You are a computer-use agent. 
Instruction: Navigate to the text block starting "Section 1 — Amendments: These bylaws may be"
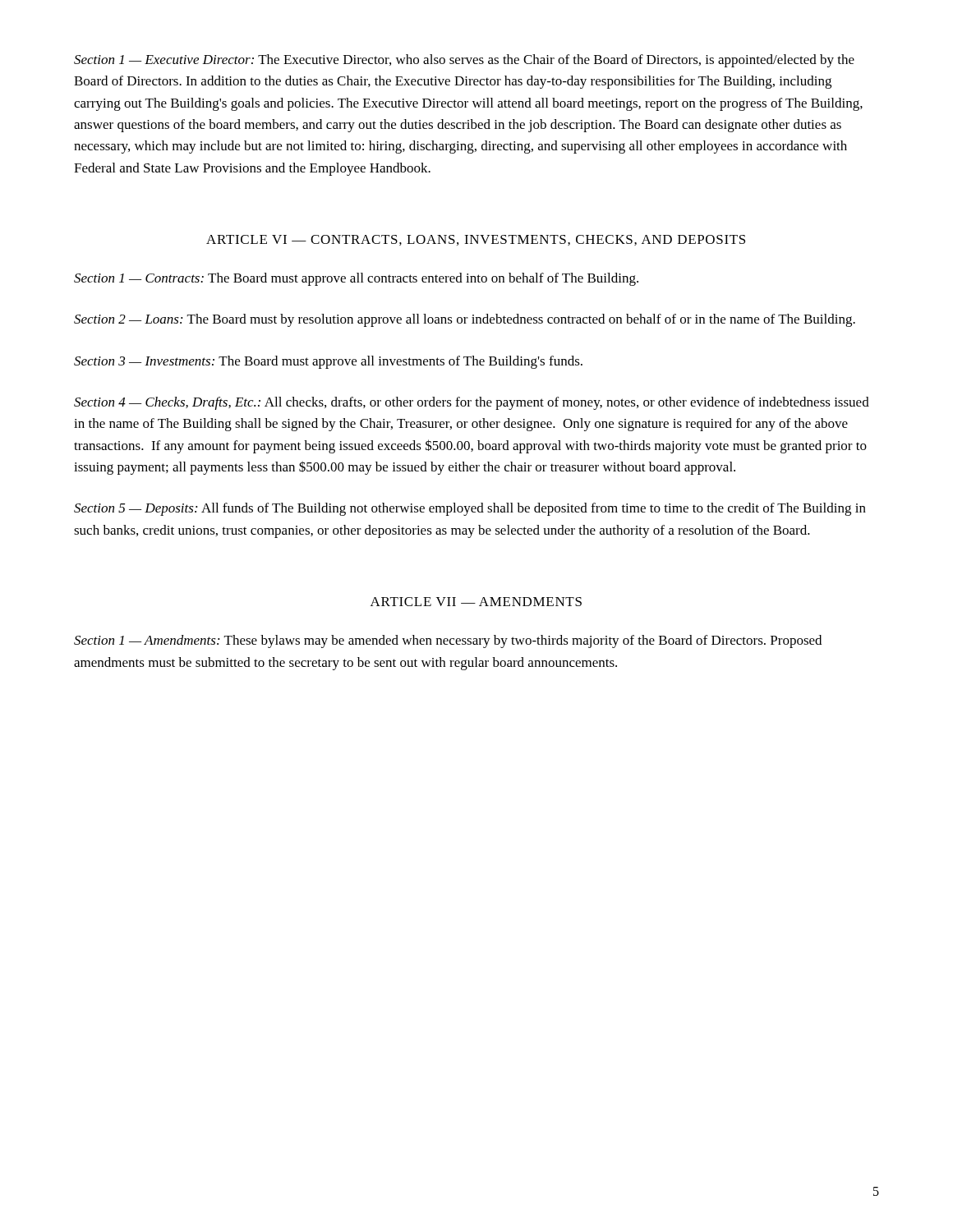click(448, 651)
